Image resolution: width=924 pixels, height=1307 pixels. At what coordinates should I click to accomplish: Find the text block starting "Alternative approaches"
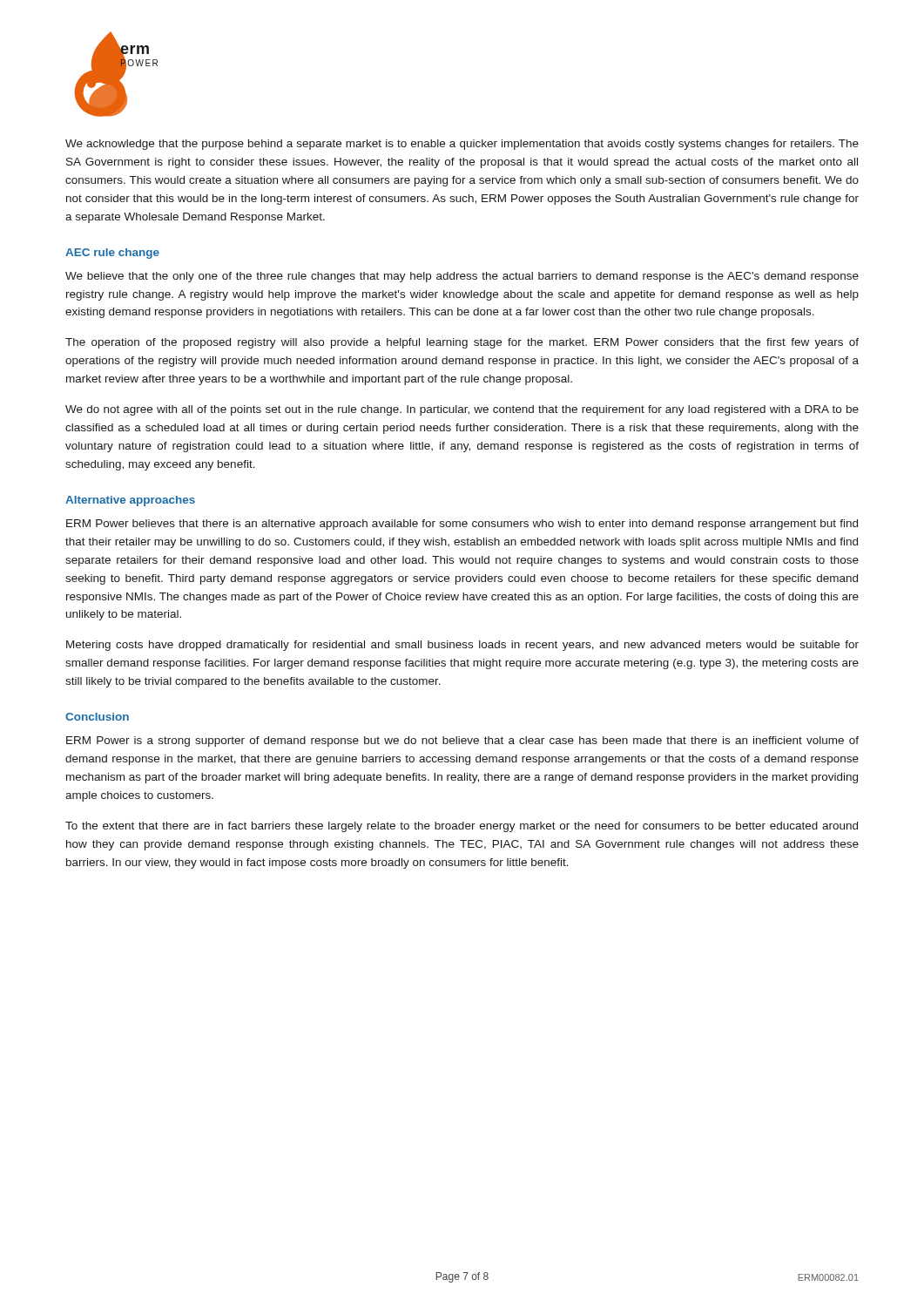(x=130, y=500)
